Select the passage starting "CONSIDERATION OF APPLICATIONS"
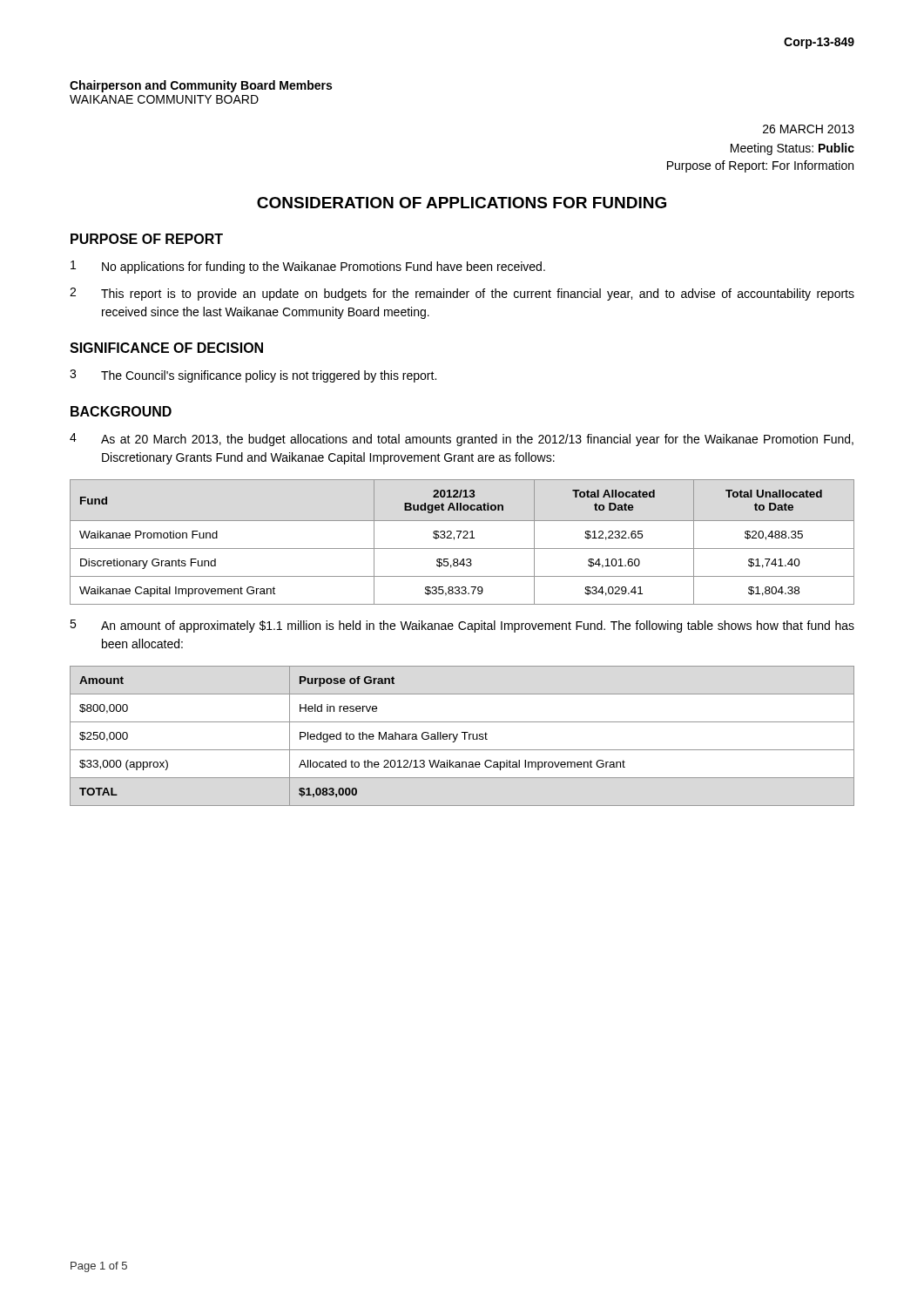924x1307 pixels. click(x=462, y=203)
